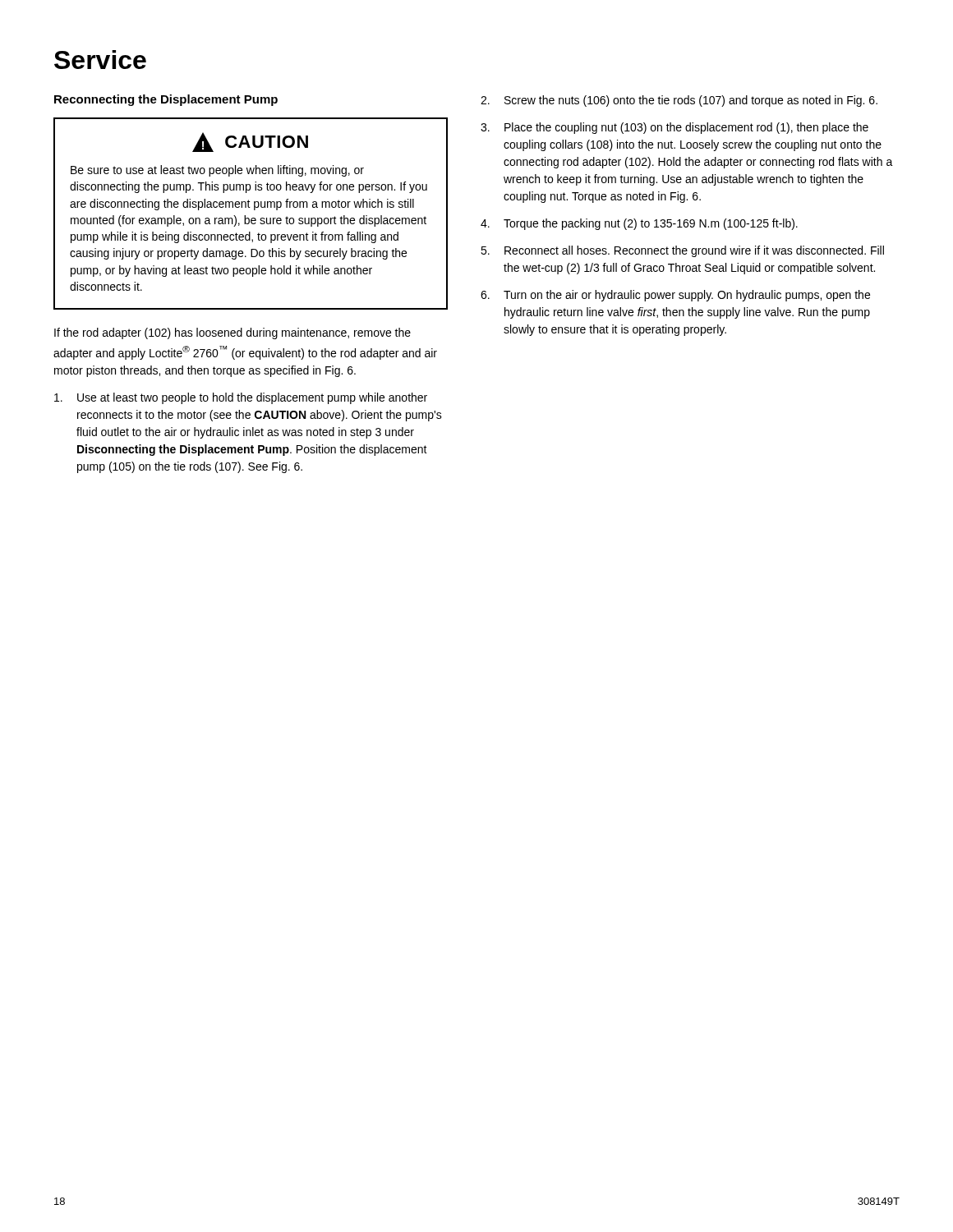
Task: Click on the list item with the text "5. Reconnect all hoses. Reconnect the"
Action: click(x=690, y=260)
